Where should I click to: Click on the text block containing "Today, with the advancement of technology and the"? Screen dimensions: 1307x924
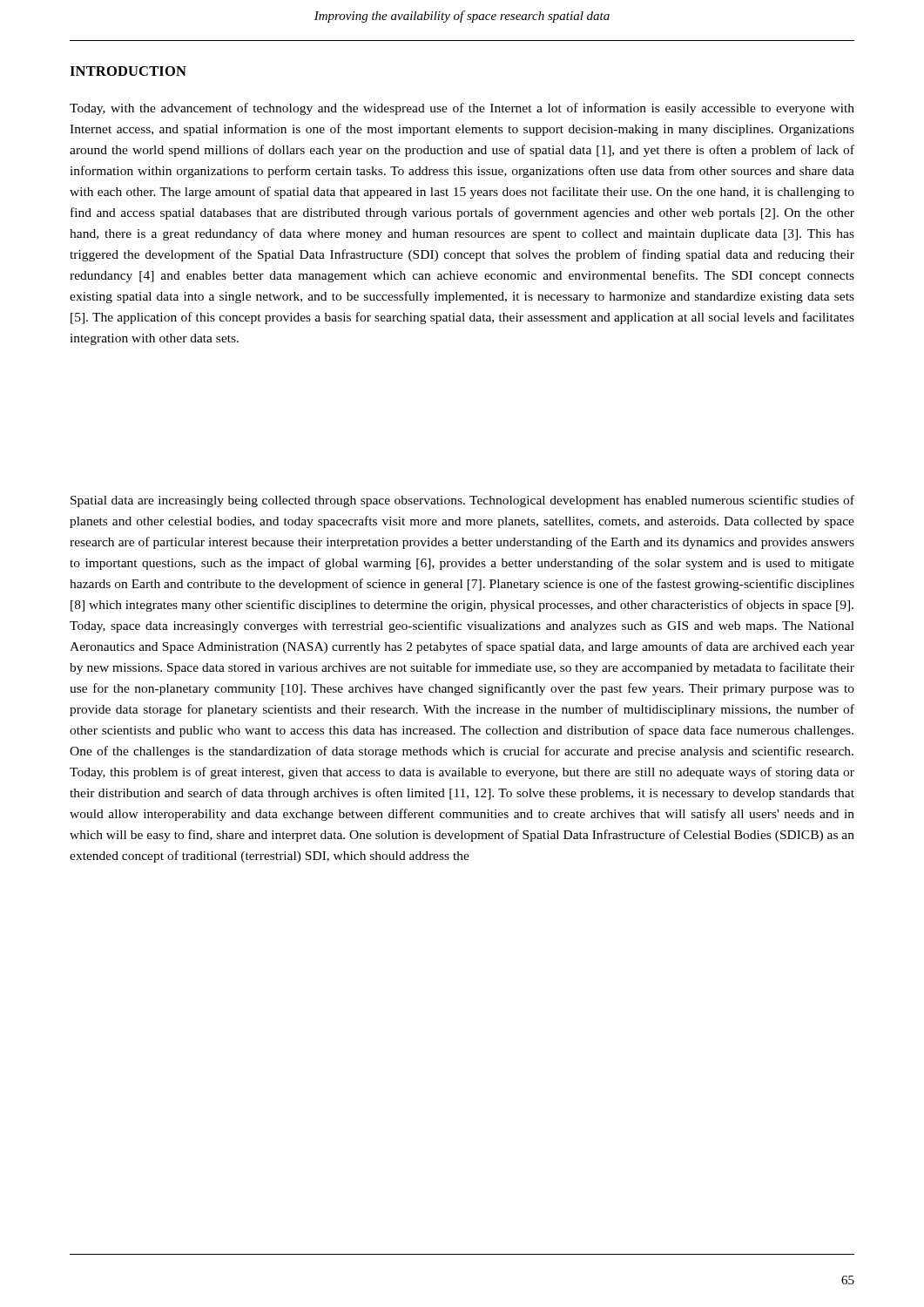(462, 223)
